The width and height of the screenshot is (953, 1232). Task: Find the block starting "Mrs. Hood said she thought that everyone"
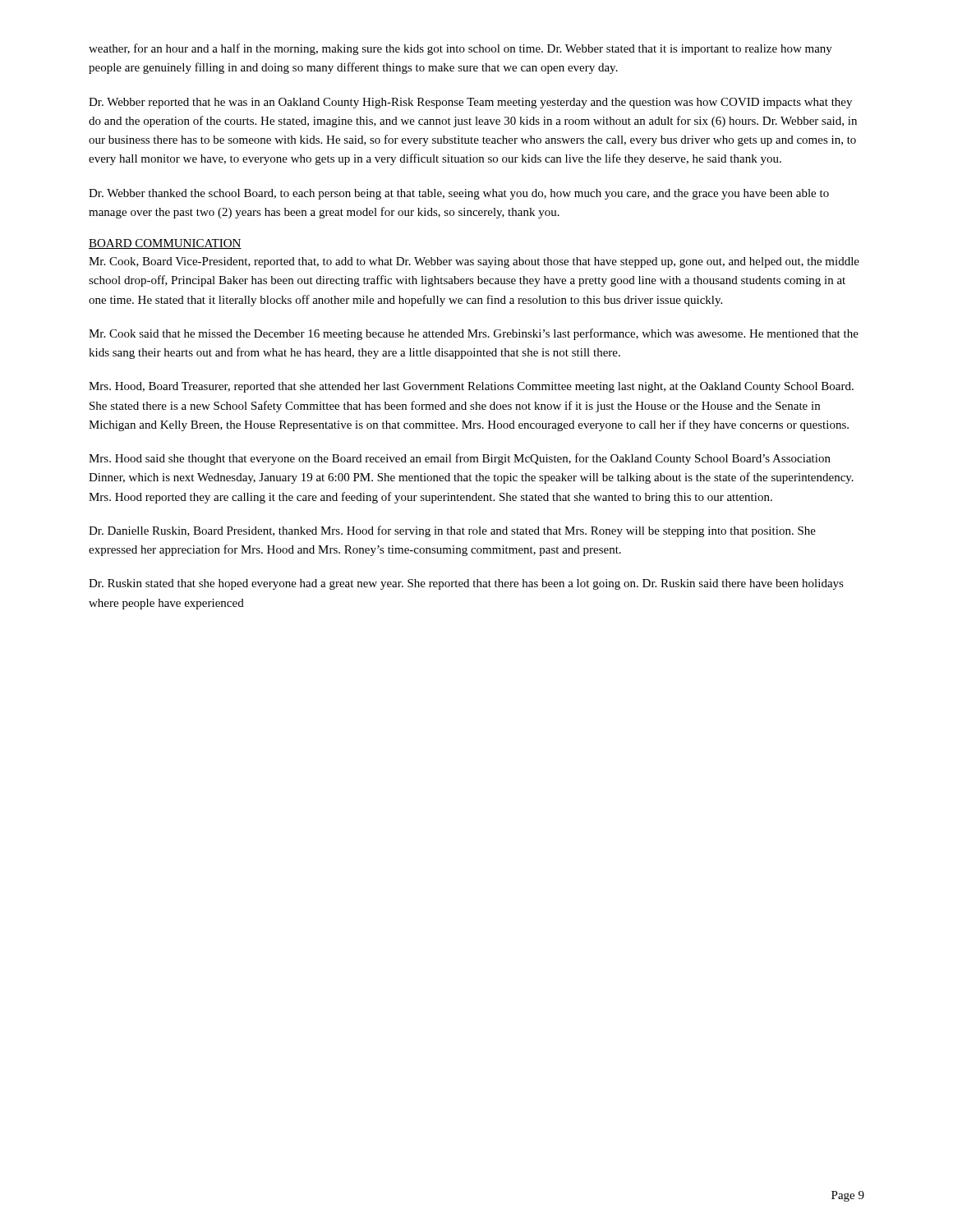(x=471, y=477)
